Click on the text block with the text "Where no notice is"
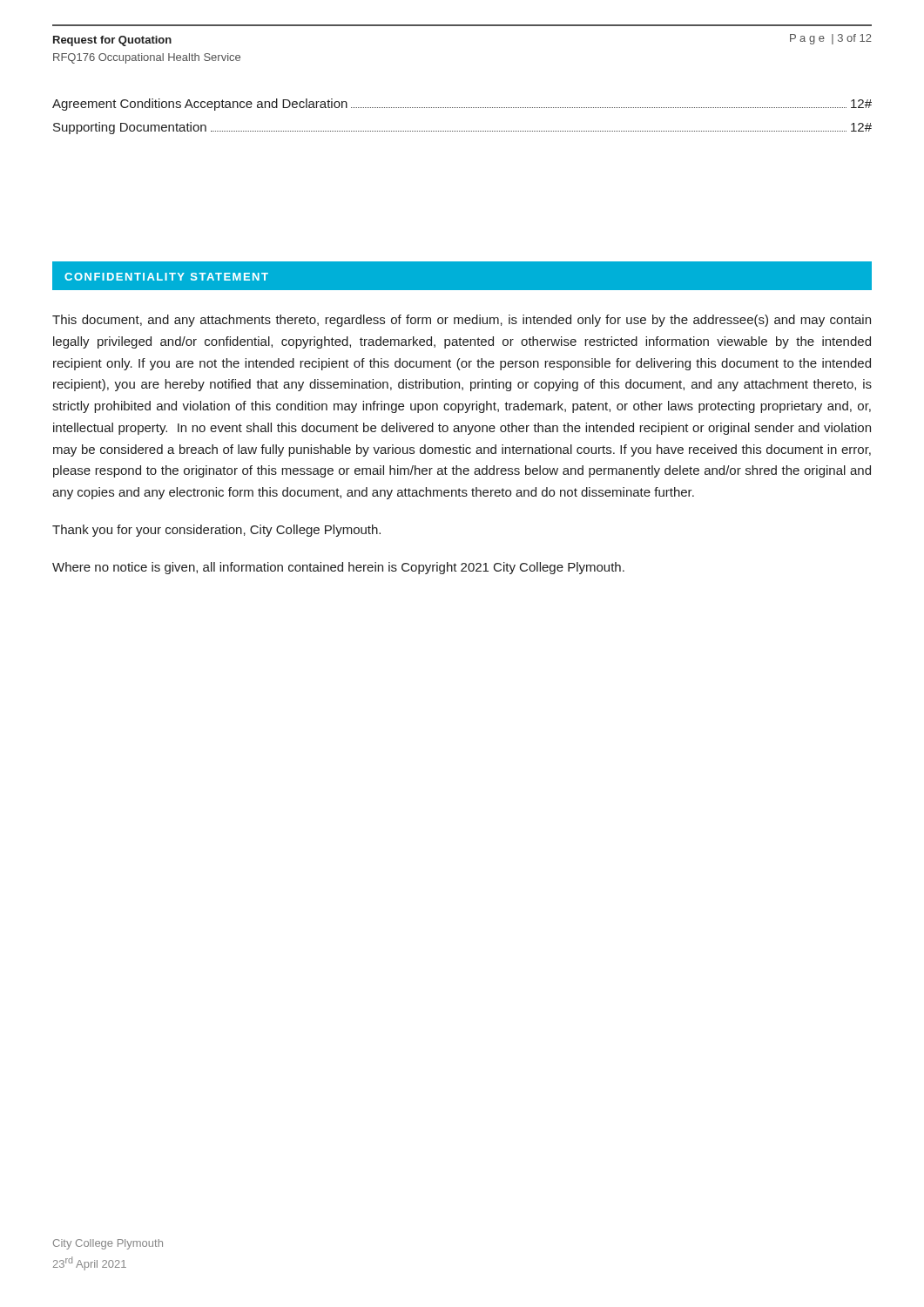 pos(462,567)
